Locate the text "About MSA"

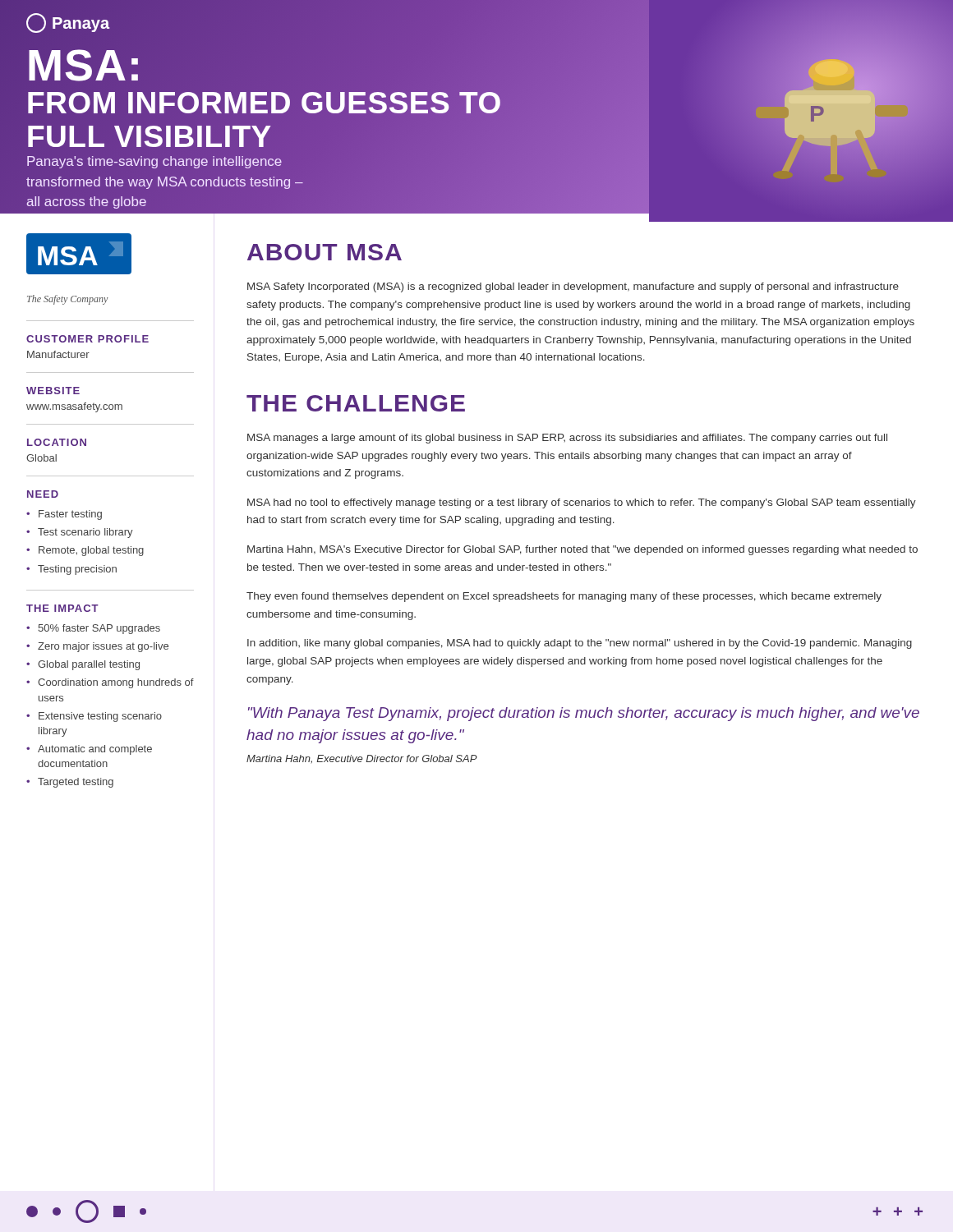point(325,252)
